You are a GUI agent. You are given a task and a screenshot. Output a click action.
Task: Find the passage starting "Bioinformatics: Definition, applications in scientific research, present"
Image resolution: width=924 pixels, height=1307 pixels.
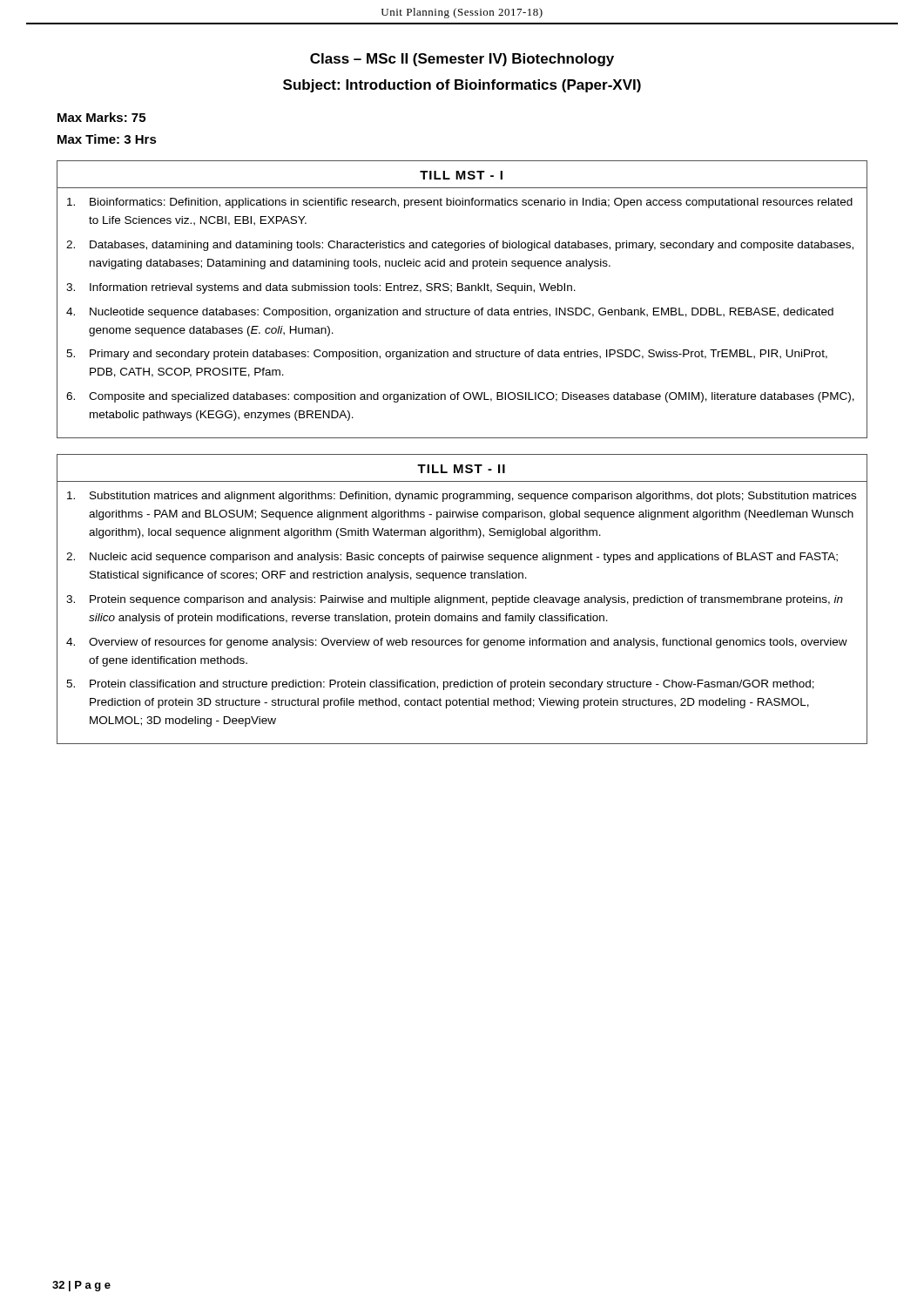[x=462, y=212]
